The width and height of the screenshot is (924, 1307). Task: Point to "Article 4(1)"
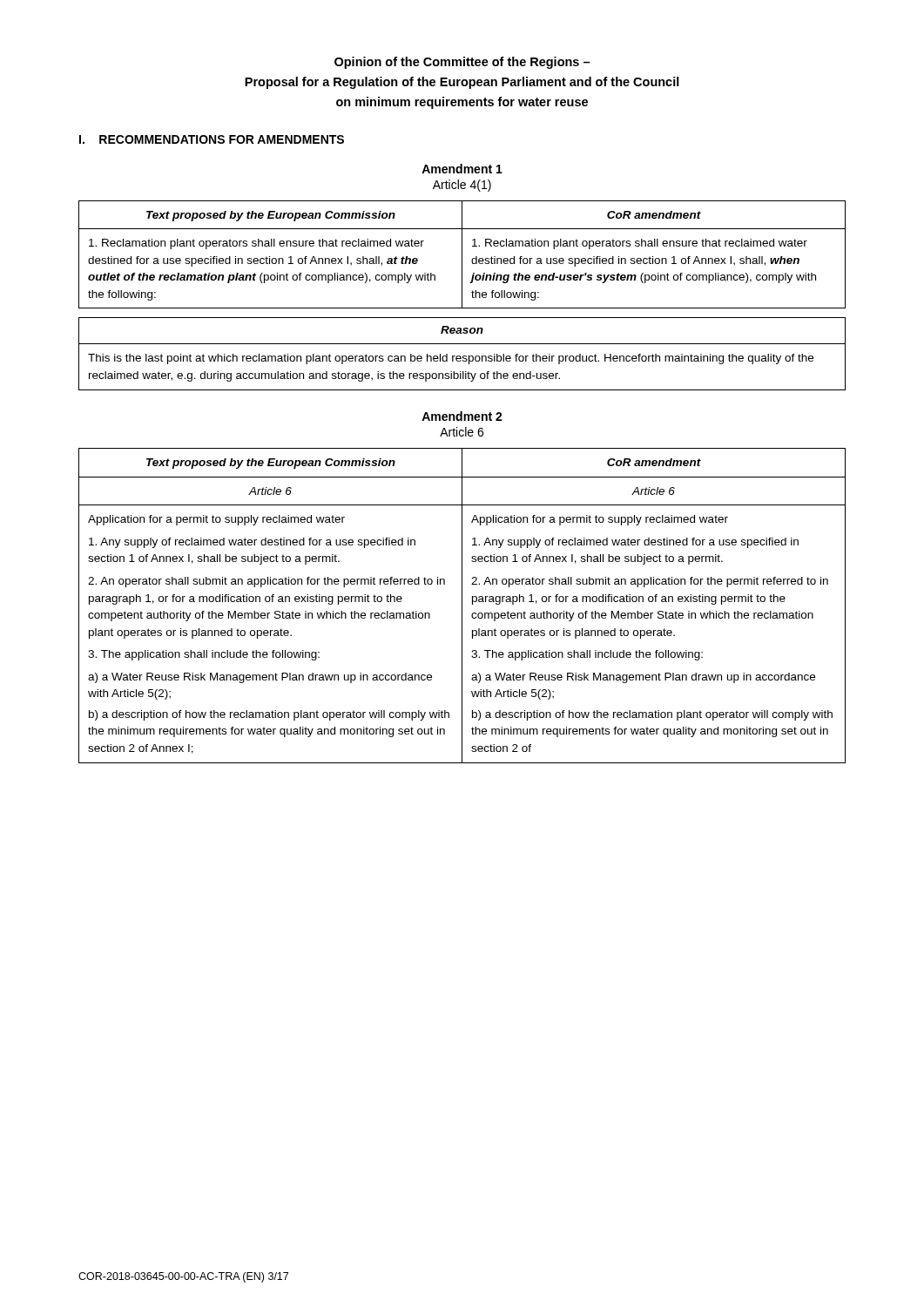[462, 184]
